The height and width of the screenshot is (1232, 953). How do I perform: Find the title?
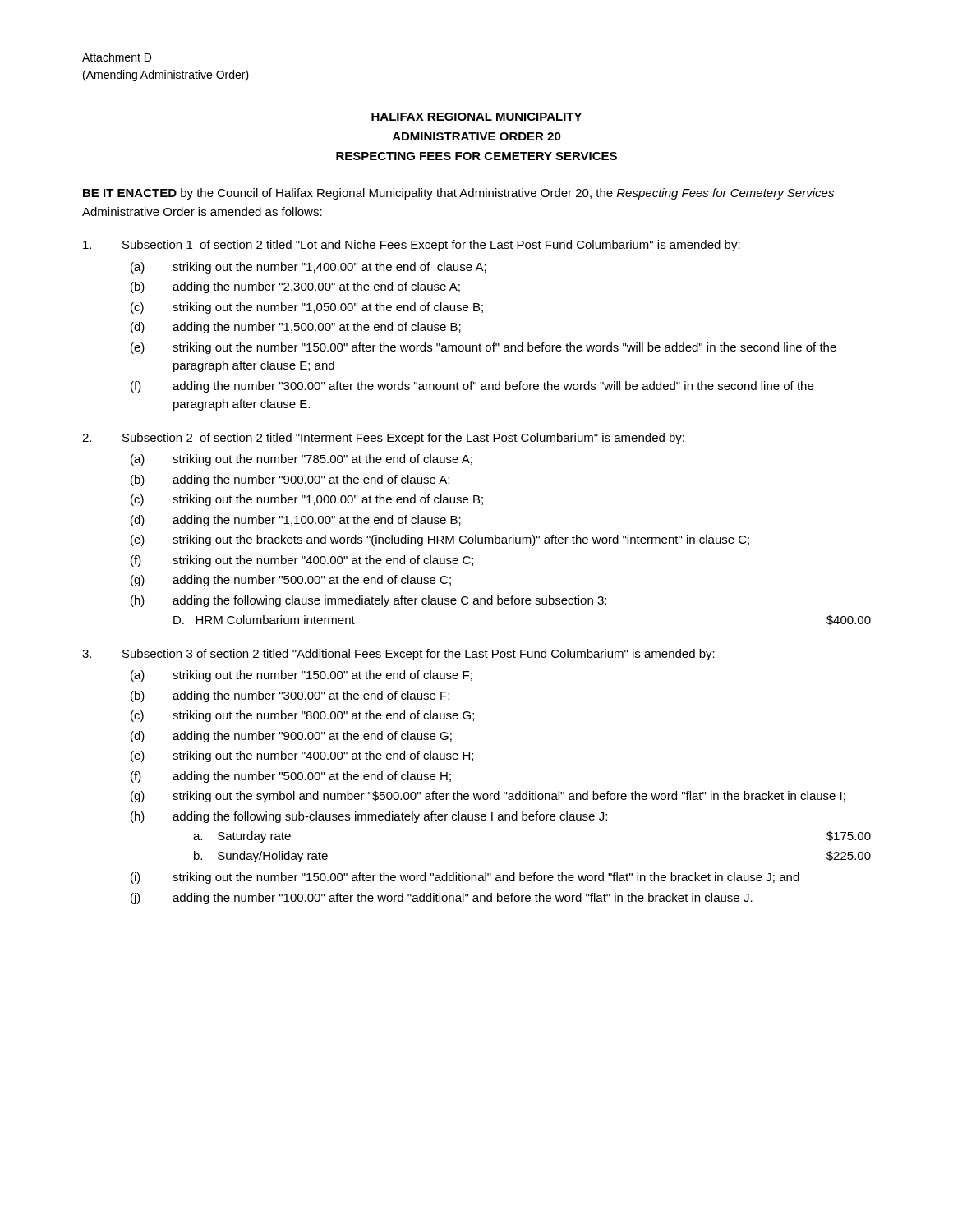(x=476, y=136)
